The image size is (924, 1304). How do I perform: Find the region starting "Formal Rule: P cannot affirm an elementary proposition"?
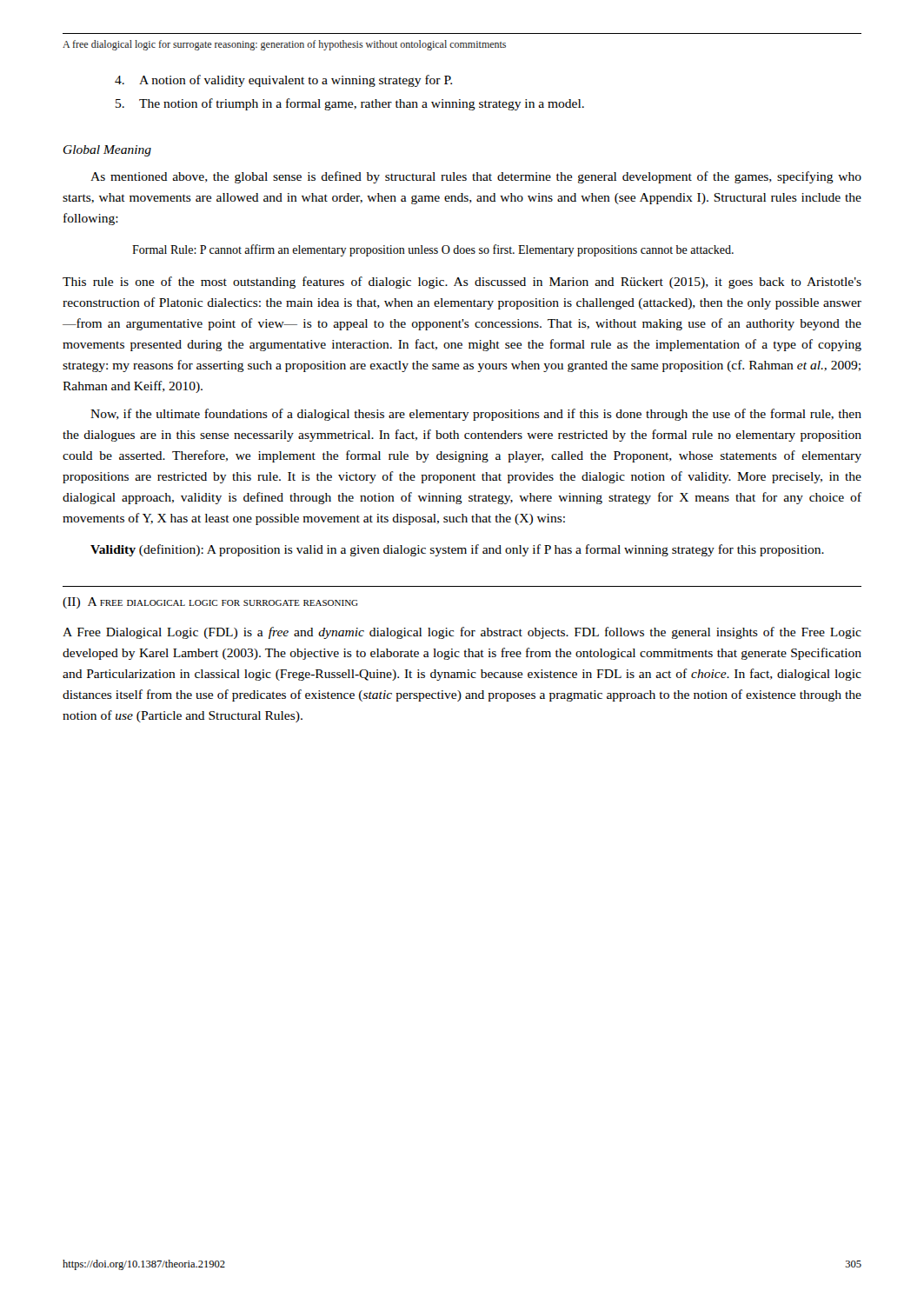pos(433,250)
